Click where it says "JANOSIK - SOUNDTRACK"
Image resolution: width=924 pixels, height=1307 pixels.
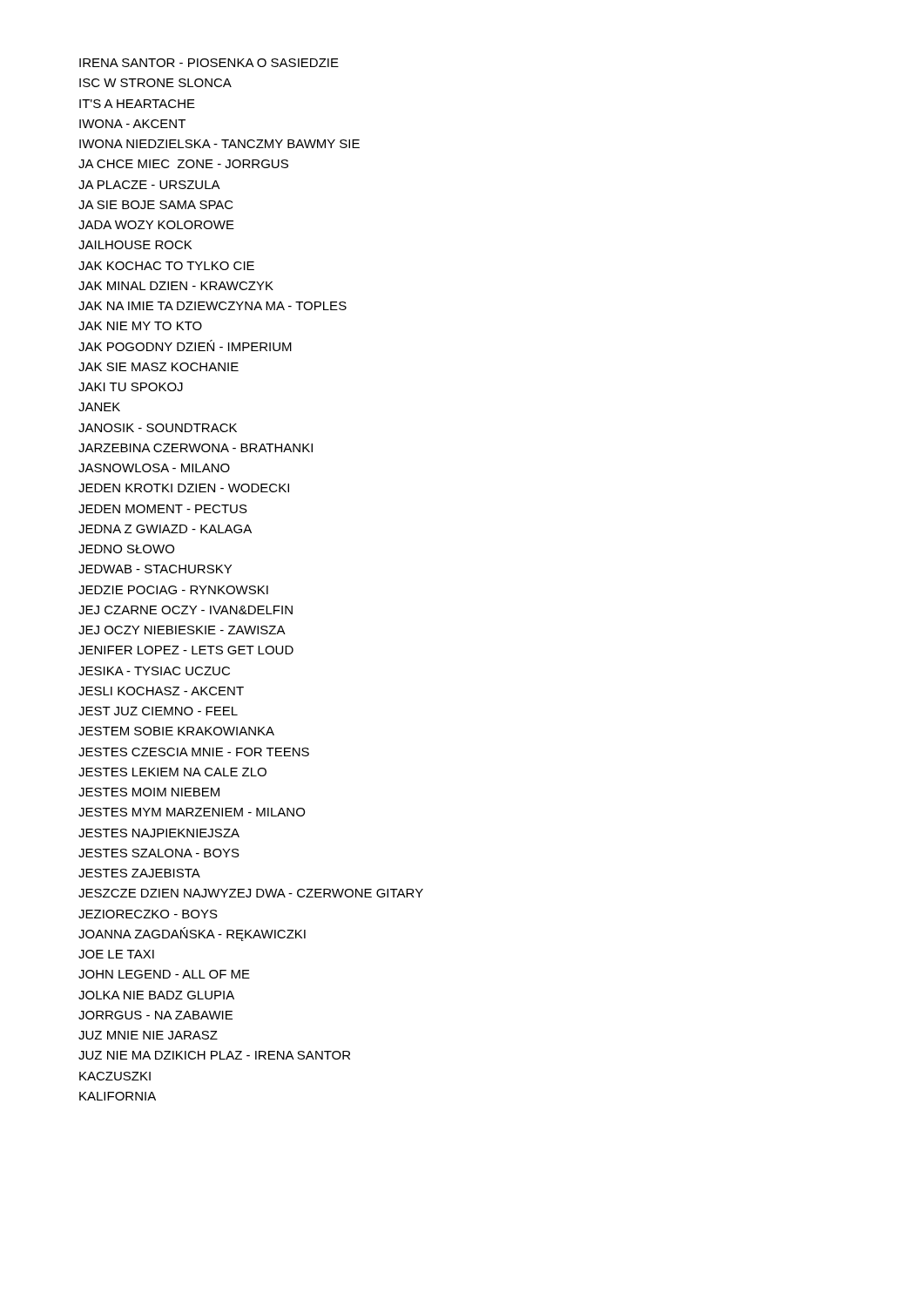tap(158, 427)
